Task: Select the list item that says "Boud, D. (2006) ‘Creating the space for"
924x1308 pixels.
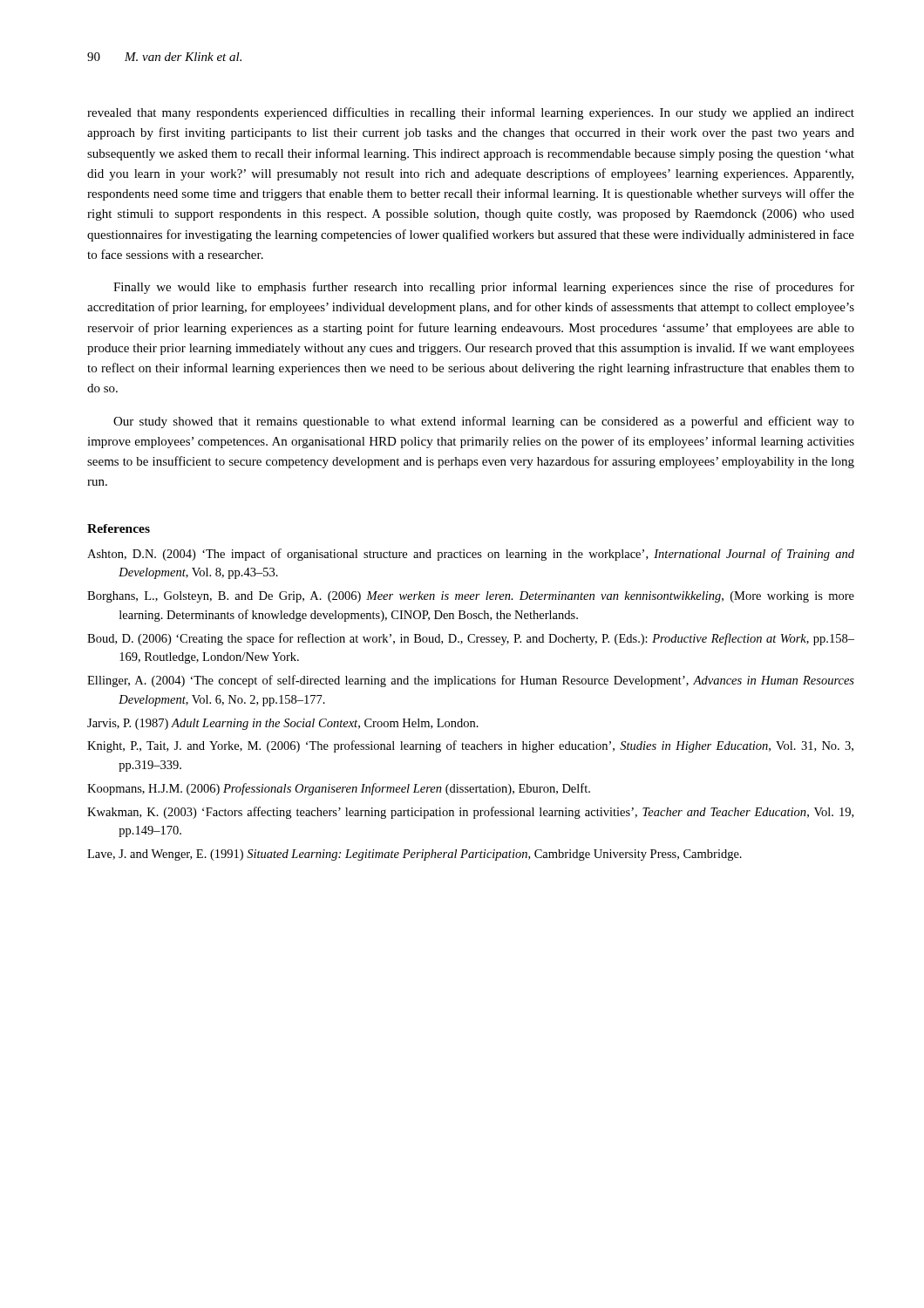Action: pyautogui.click(x=471, y=647)
